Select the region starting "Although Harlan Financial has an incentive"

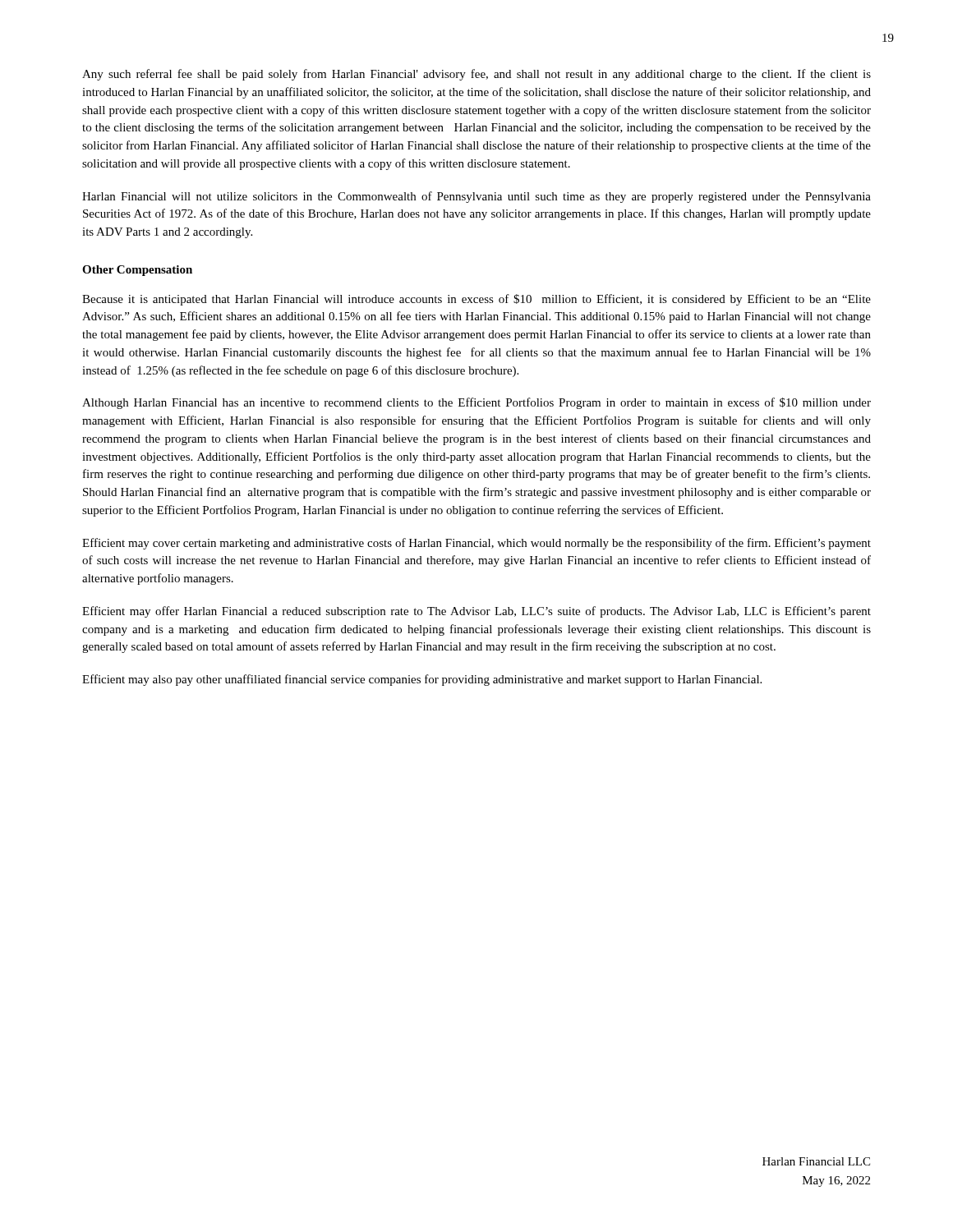[x=476, y=456]
